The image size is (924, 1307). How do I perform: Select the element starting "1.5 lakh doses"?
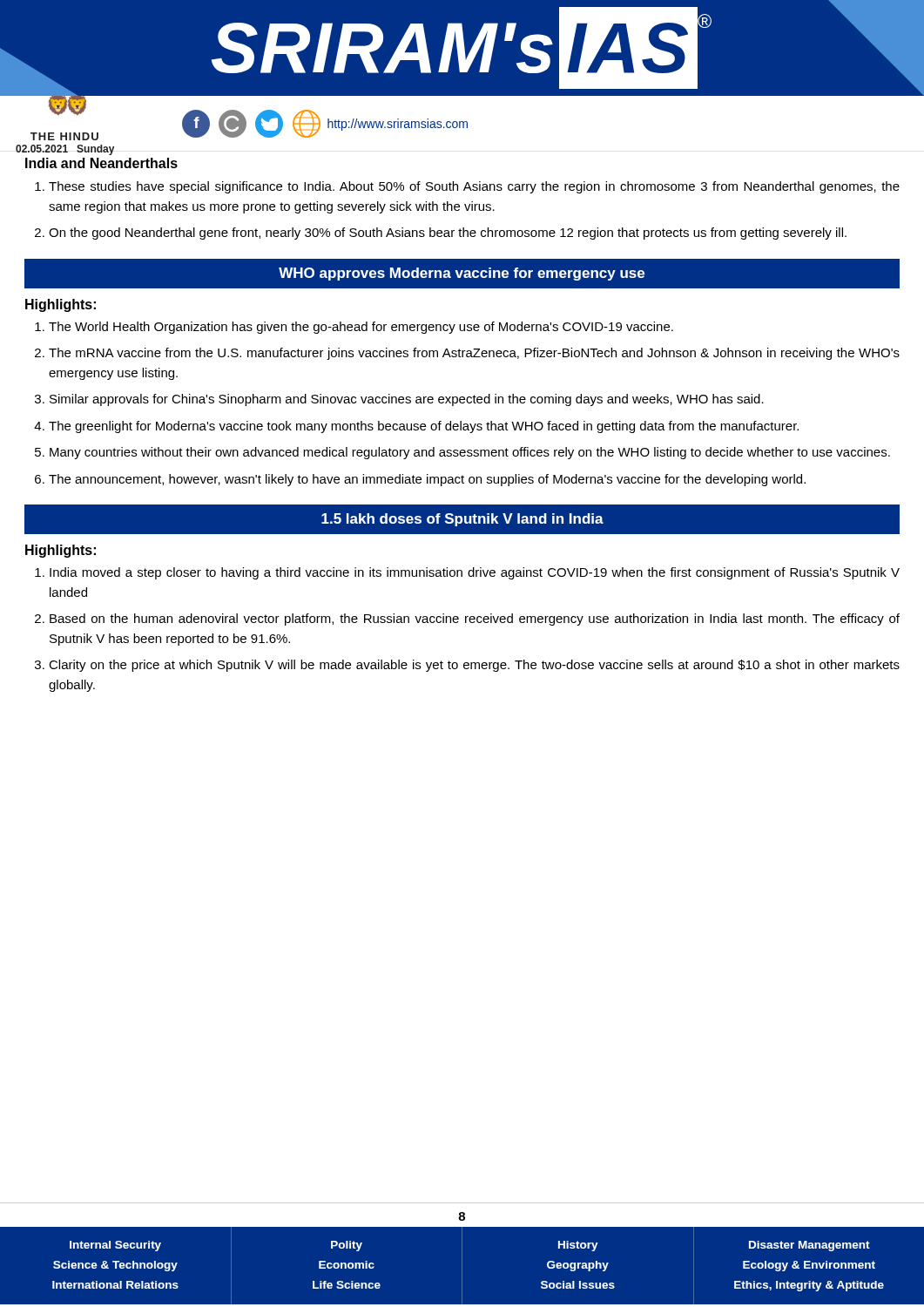462,519
